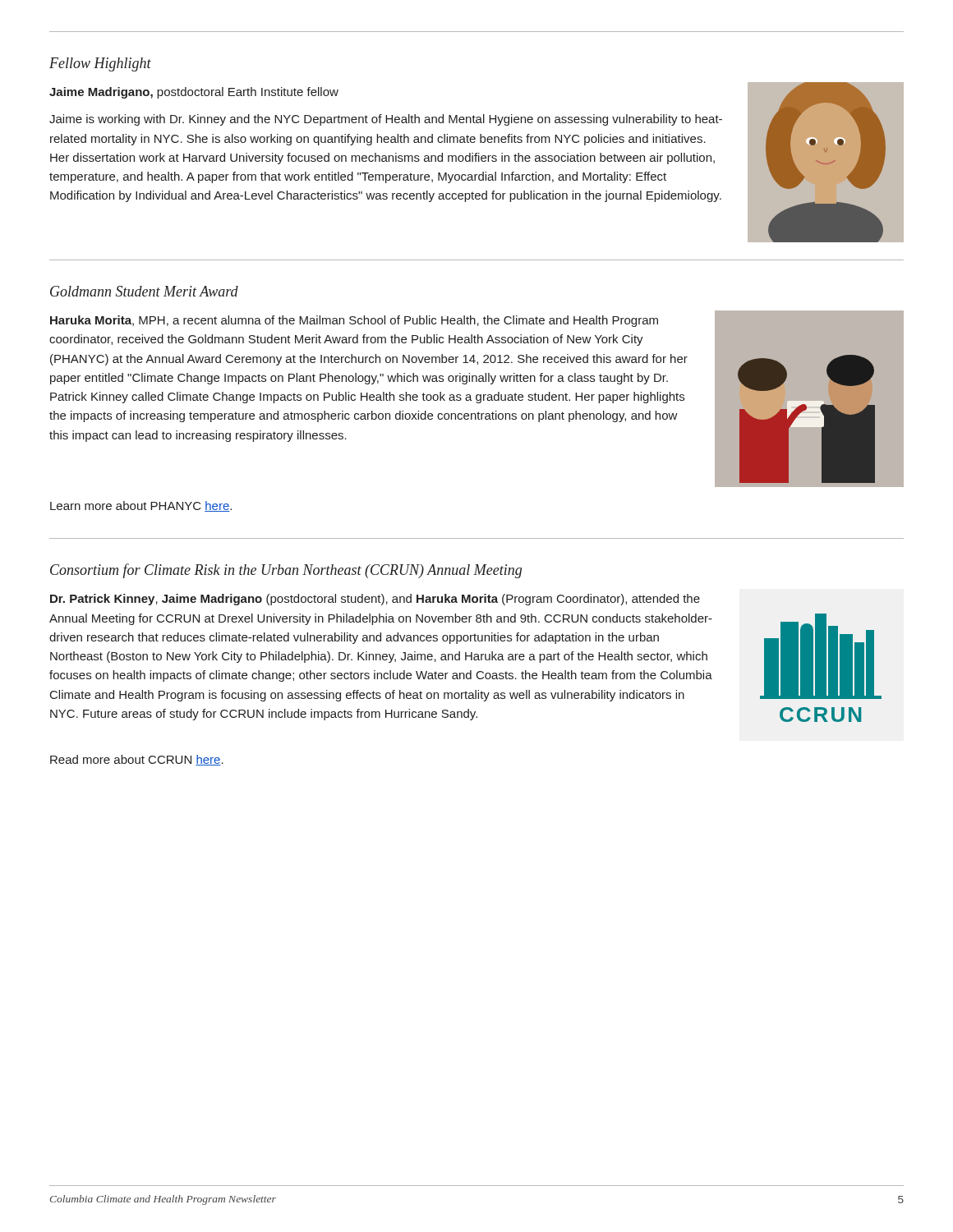The height and width of the screenshot is (1232, 953).
Task: Find the section header with the text "Fellow Highlight"
Action: (x=100, y=63)
